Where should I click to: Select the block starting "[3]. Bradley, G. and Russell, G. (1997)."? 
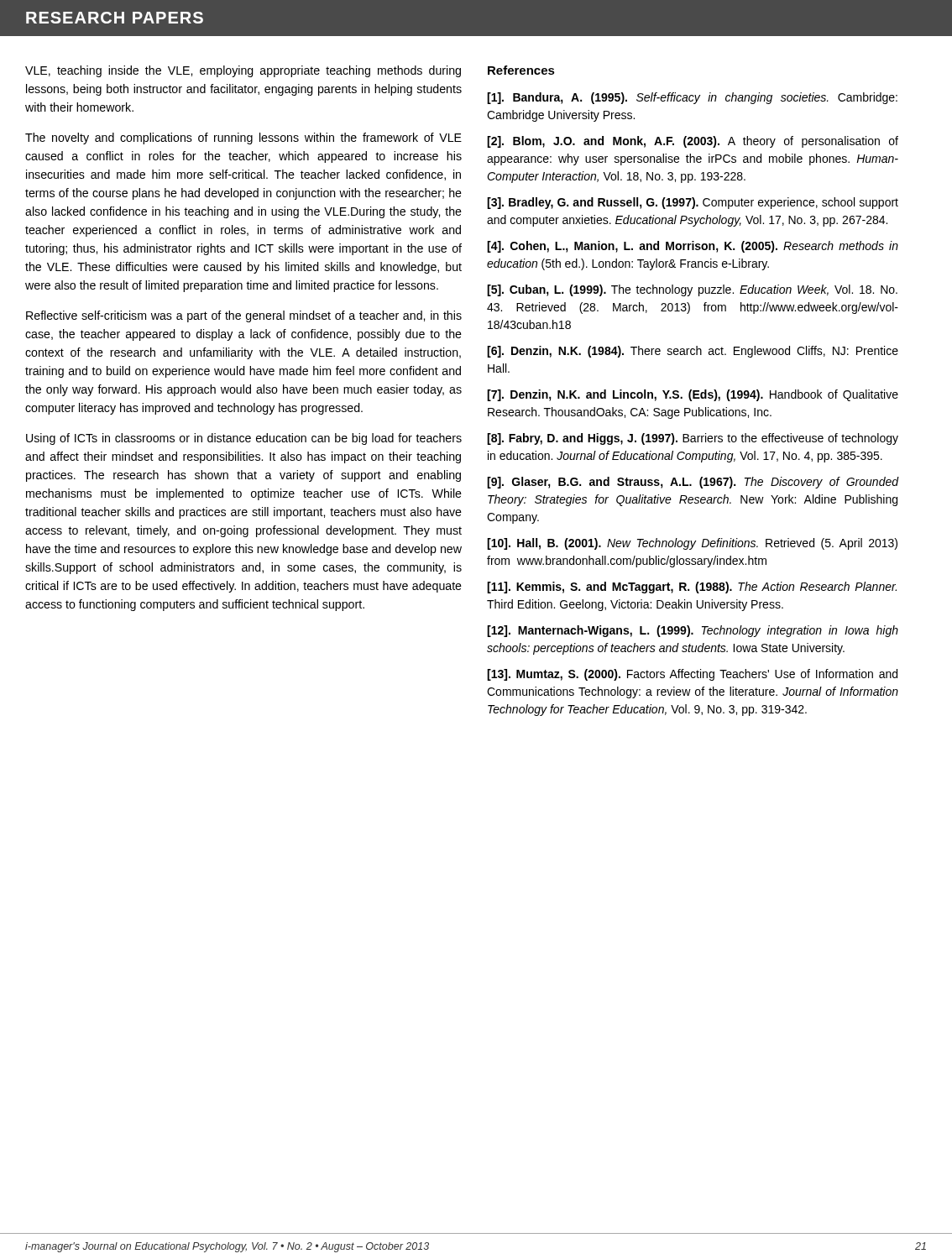click(x=693, y=211)
